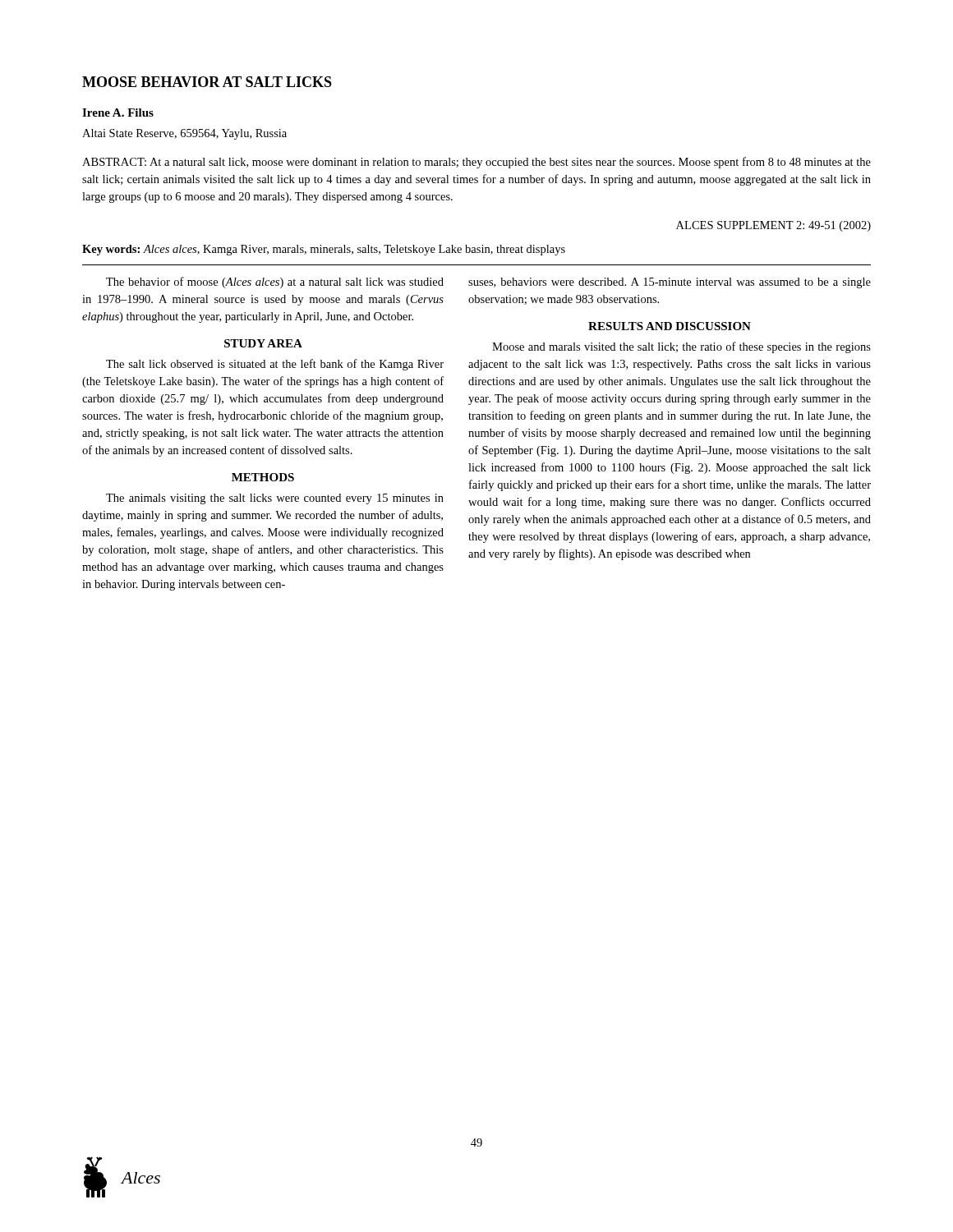Find "RESULTS AND DISCUSSION" on this page

[670, 326]
